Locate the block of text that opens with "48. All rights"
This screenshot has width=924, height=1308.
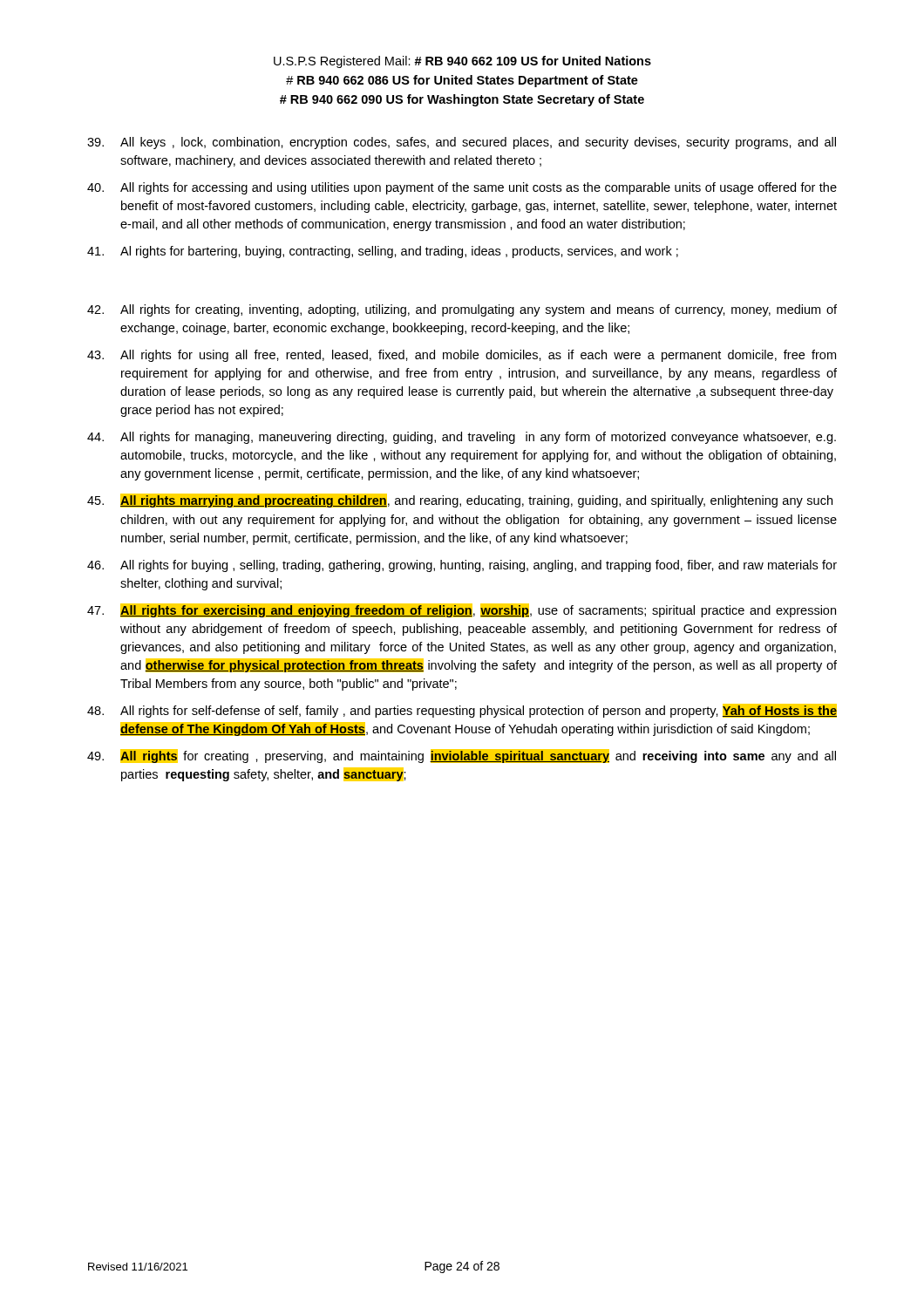[462, 720]
